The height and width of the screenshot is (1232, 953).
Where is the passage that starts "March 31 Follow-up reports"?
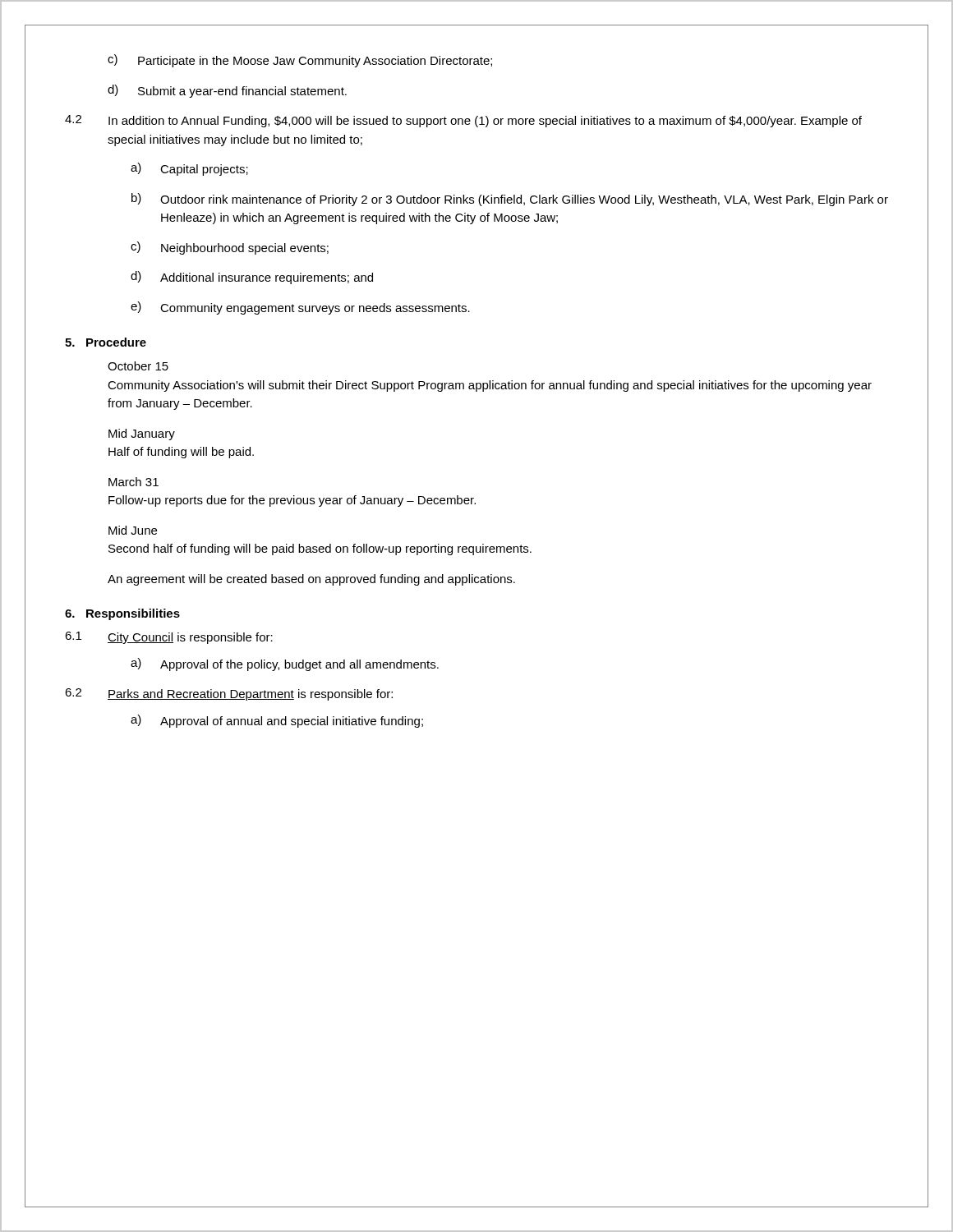point(134,482)
